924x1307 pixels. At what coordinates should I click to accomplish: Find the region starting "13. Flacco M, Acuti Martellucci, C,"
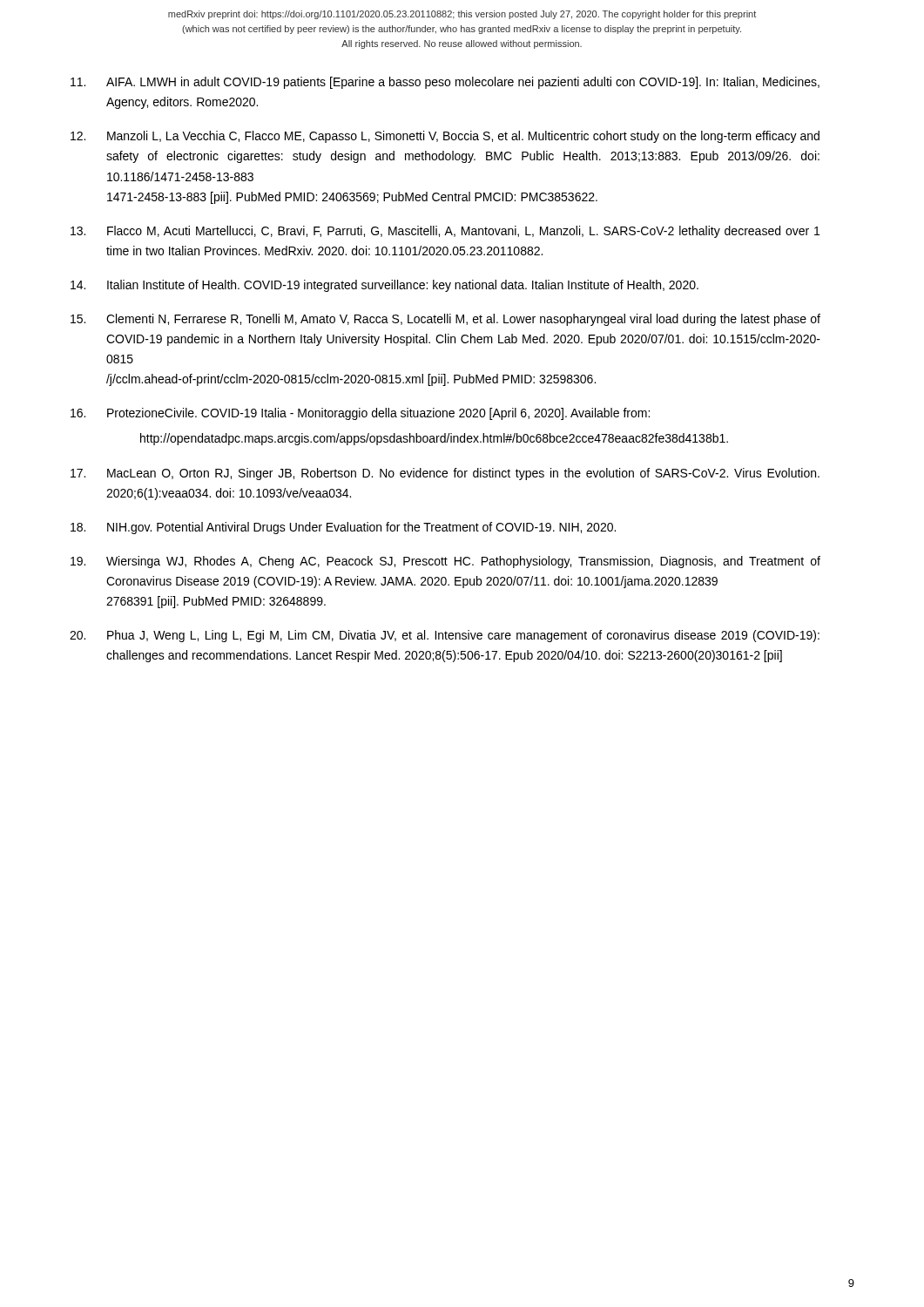click(445, 241)
